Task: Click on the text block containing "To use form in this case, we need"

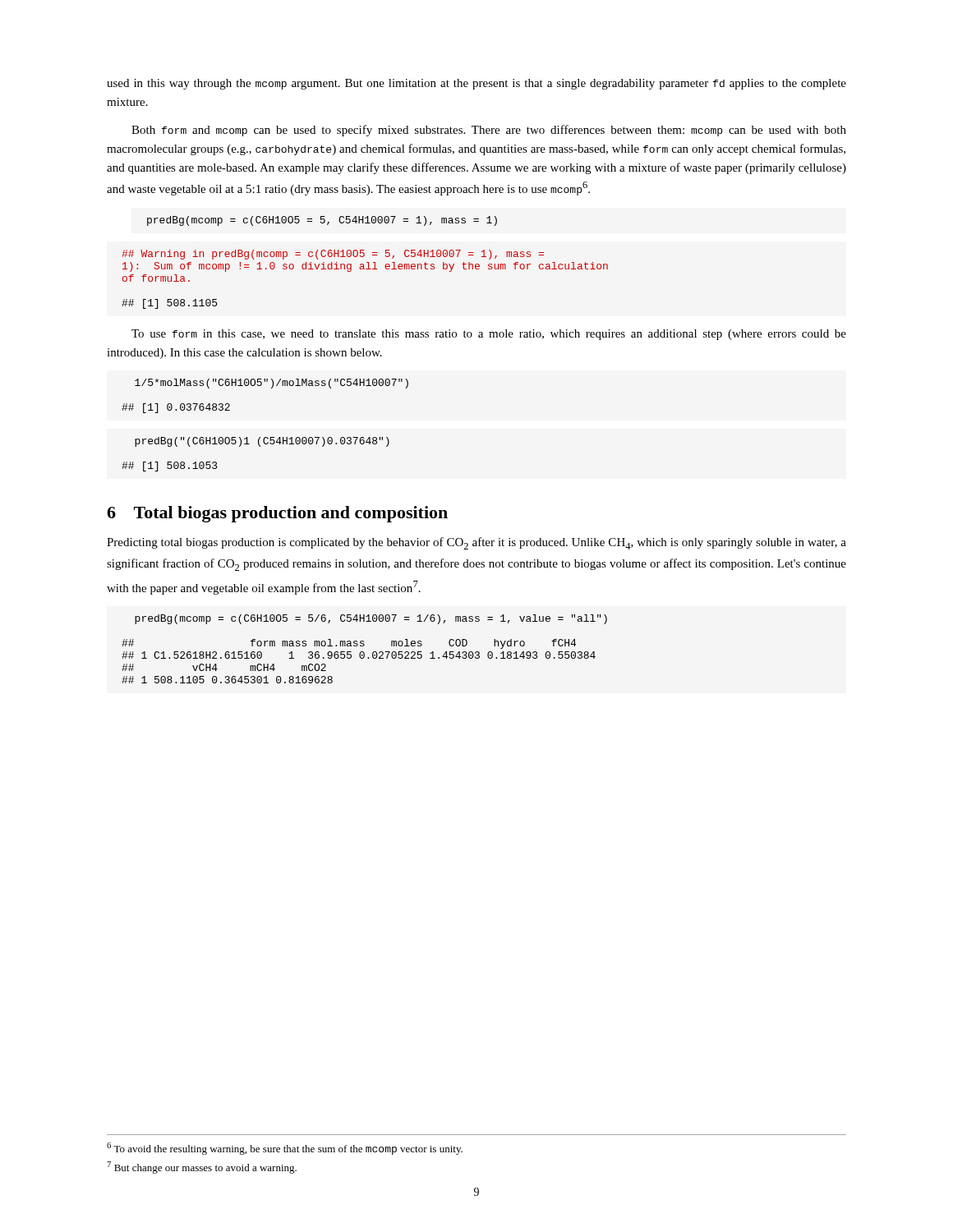Action: click(476, 343)
